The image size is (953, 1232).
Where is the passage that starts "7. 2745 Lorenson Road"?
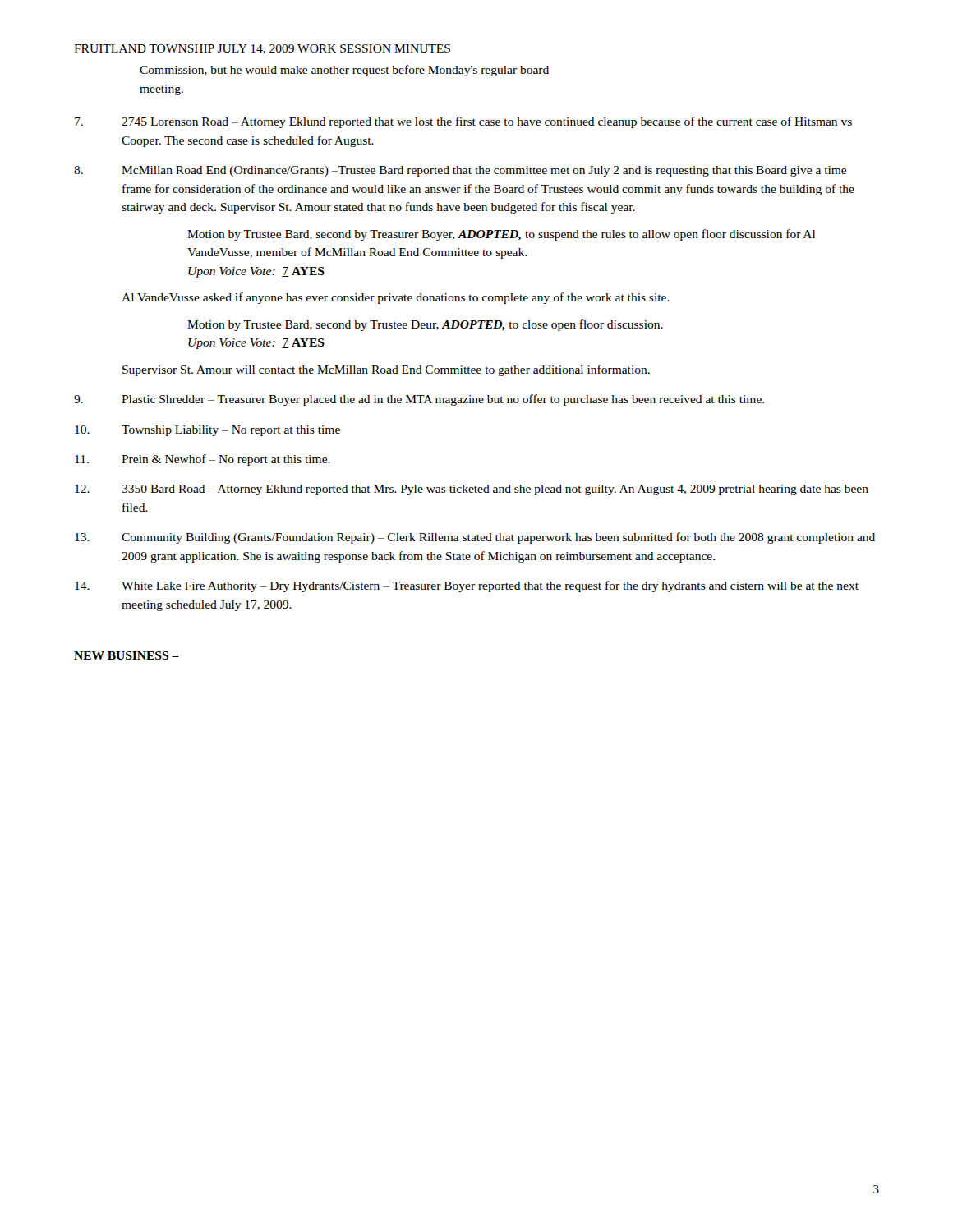tap(476, 131)
